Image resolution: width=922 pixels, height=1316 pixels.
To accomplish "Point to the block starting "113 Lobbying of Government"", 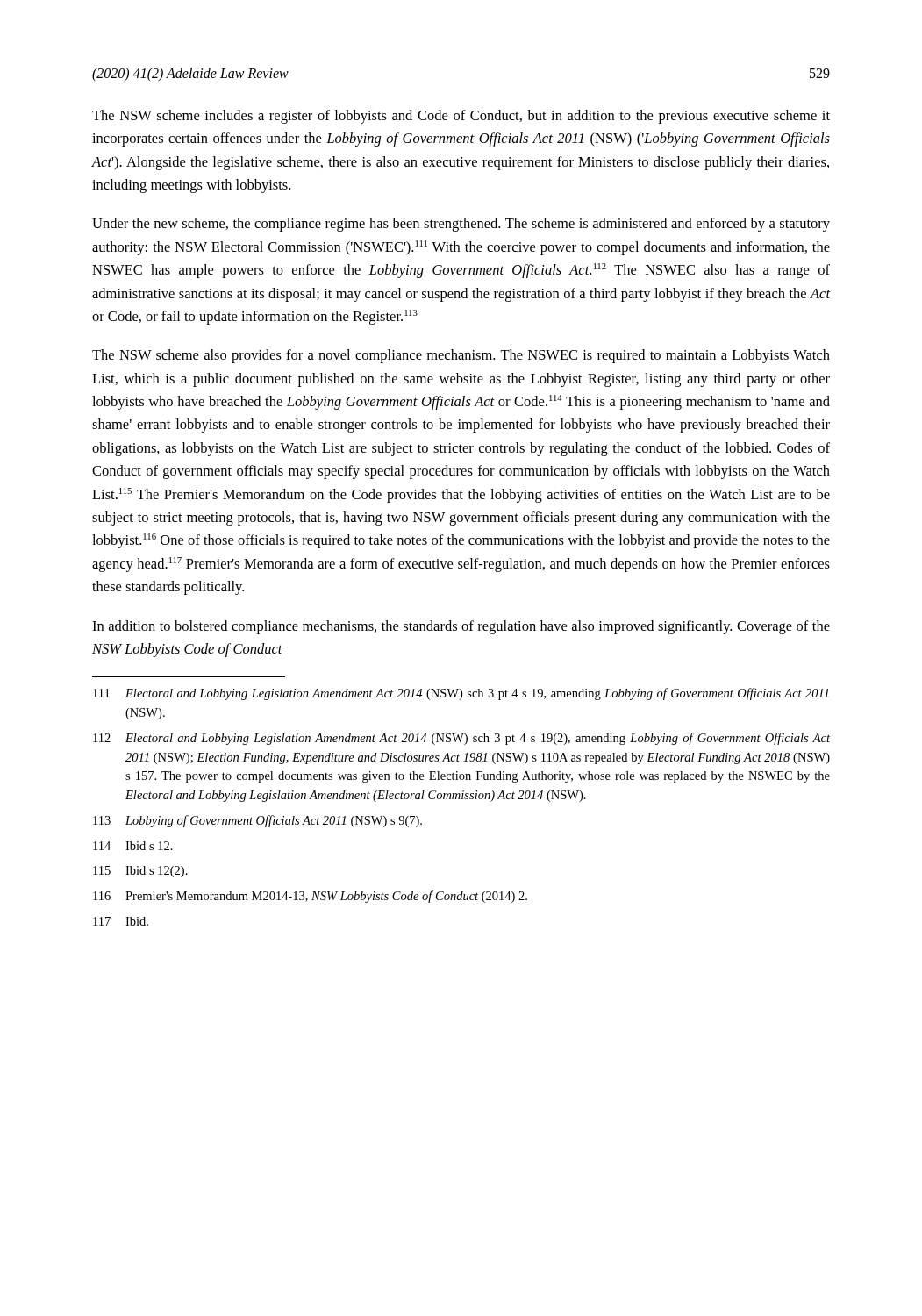I will pyautogui.click(x=257, y=821).
